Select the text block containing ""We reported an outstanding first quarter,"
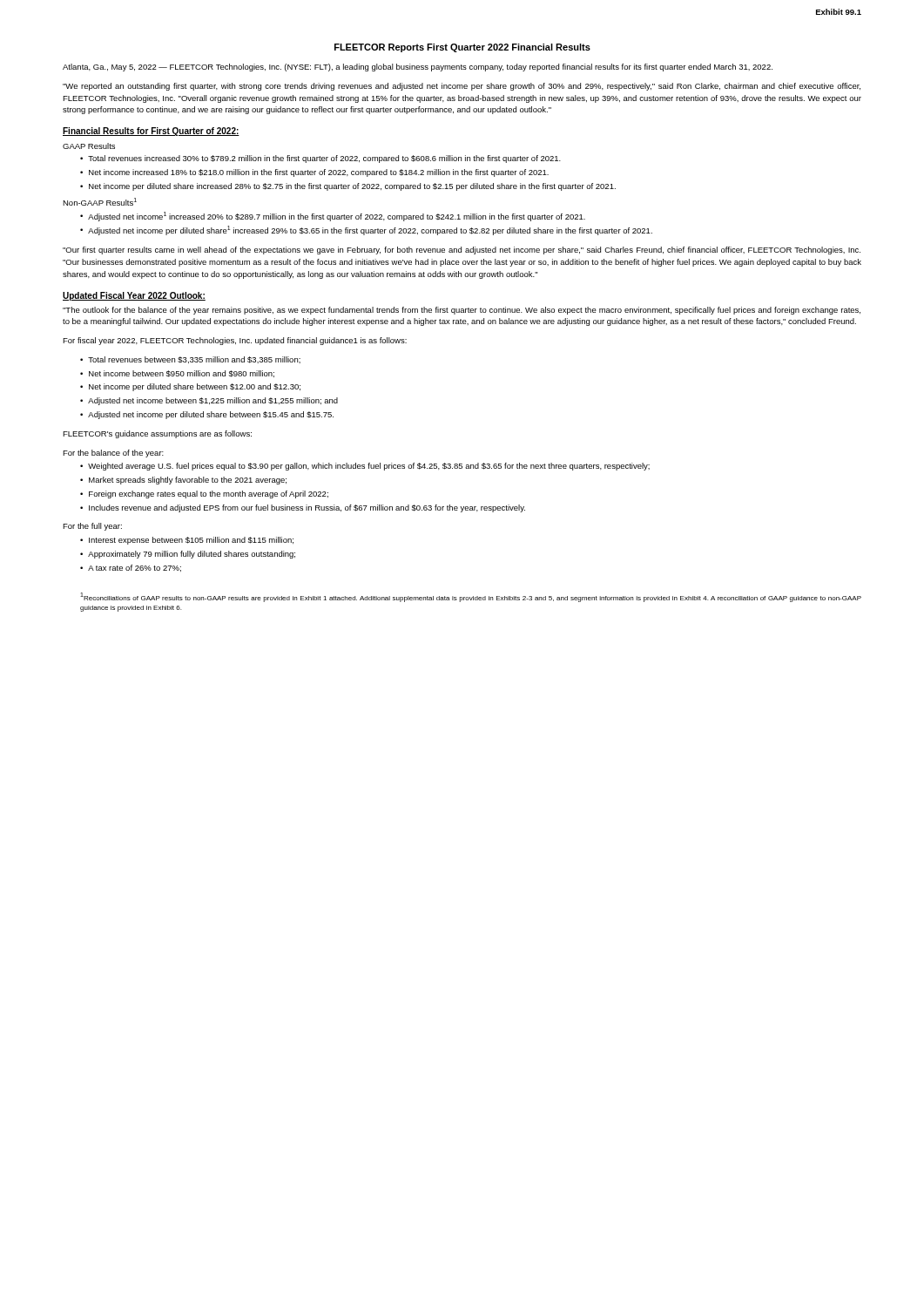The image size is (924, 1307). (462, 98)
